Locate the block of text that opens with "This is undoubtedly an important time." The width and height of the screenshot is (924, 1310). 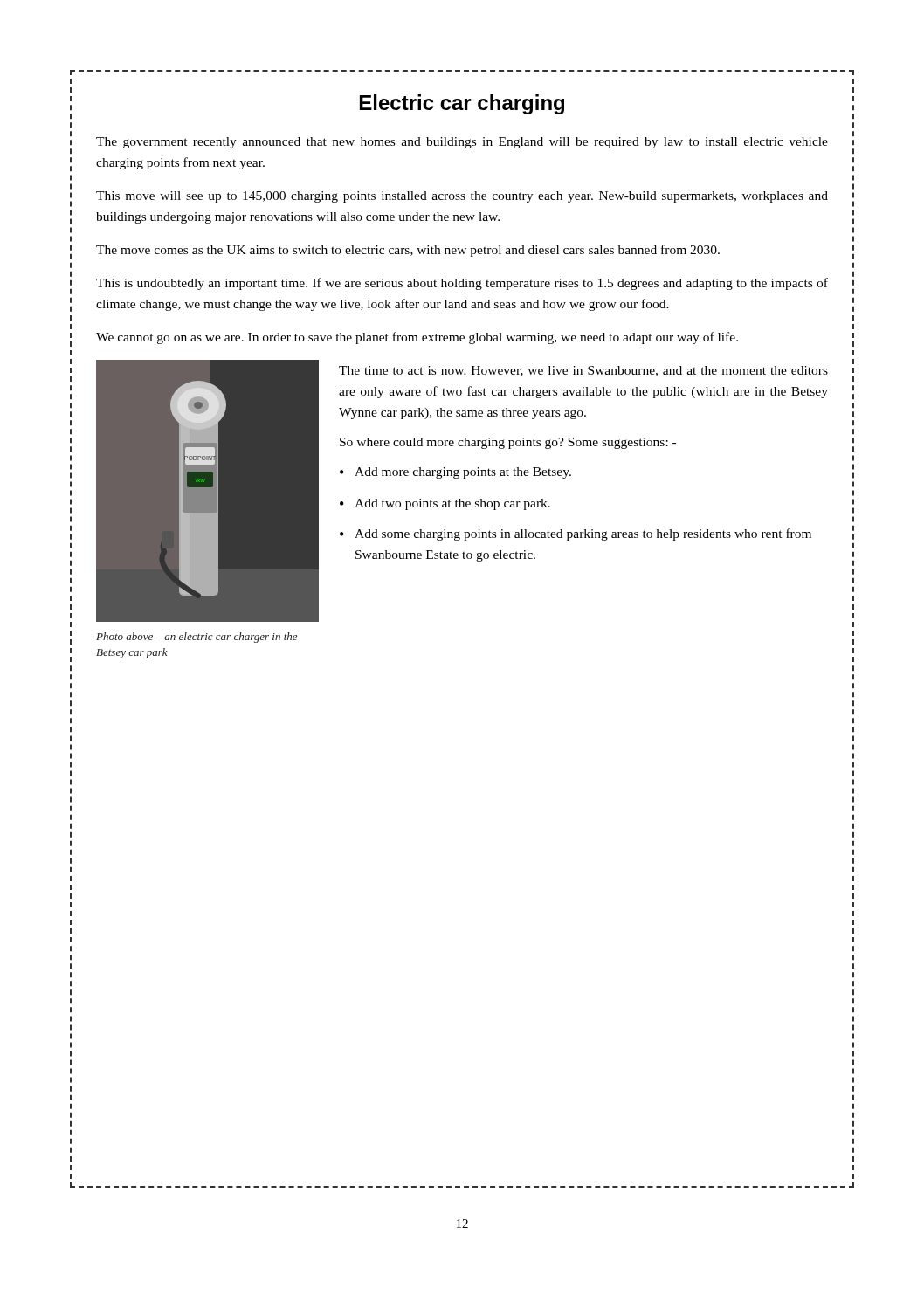[462, 293]
